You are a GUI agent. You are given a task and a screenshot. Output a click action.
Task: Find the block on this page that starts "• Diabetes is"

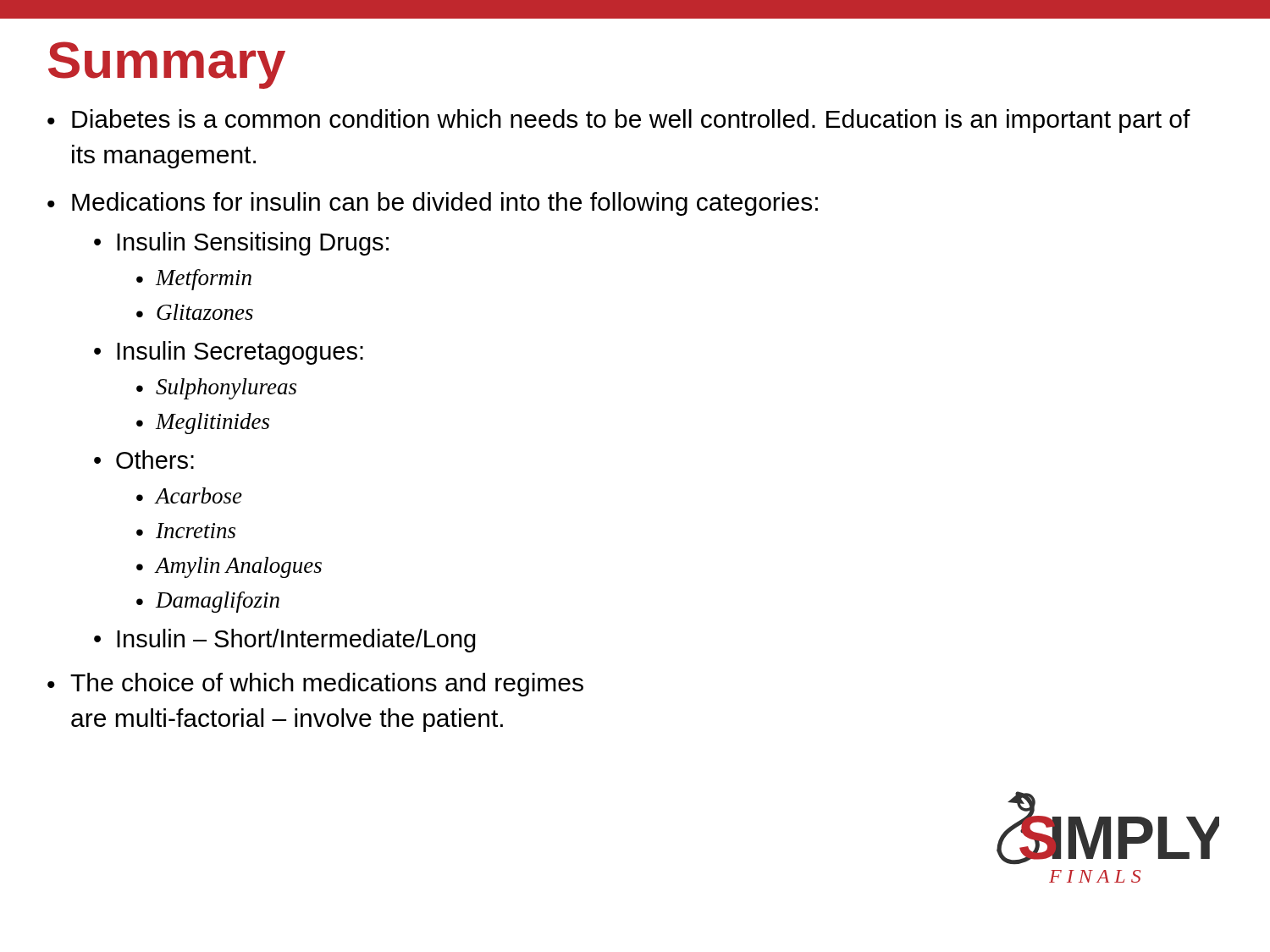(631, 137)
